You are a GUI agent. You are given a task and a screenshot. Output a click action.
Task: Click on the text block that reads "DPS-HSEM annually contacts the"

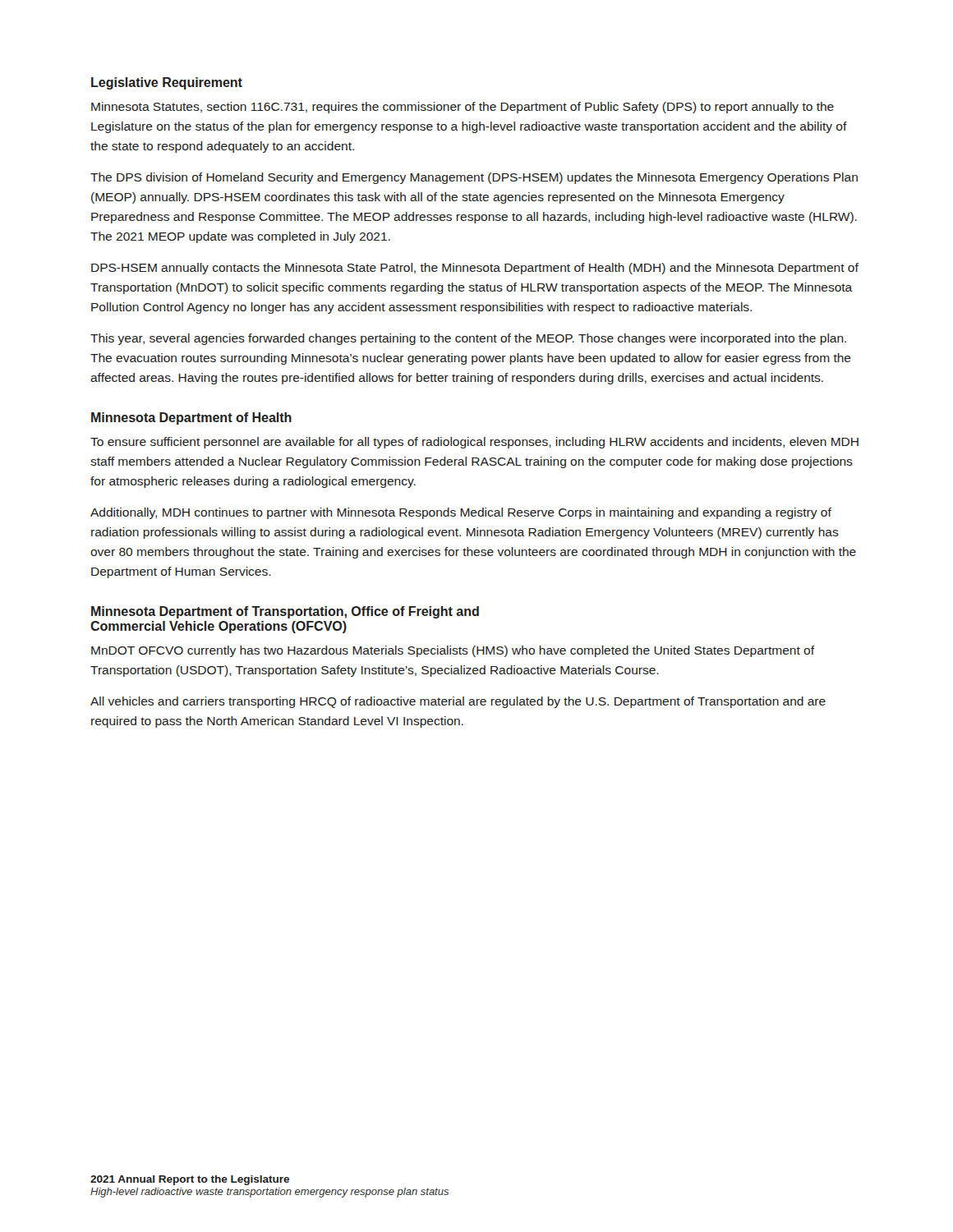point(474,287)
